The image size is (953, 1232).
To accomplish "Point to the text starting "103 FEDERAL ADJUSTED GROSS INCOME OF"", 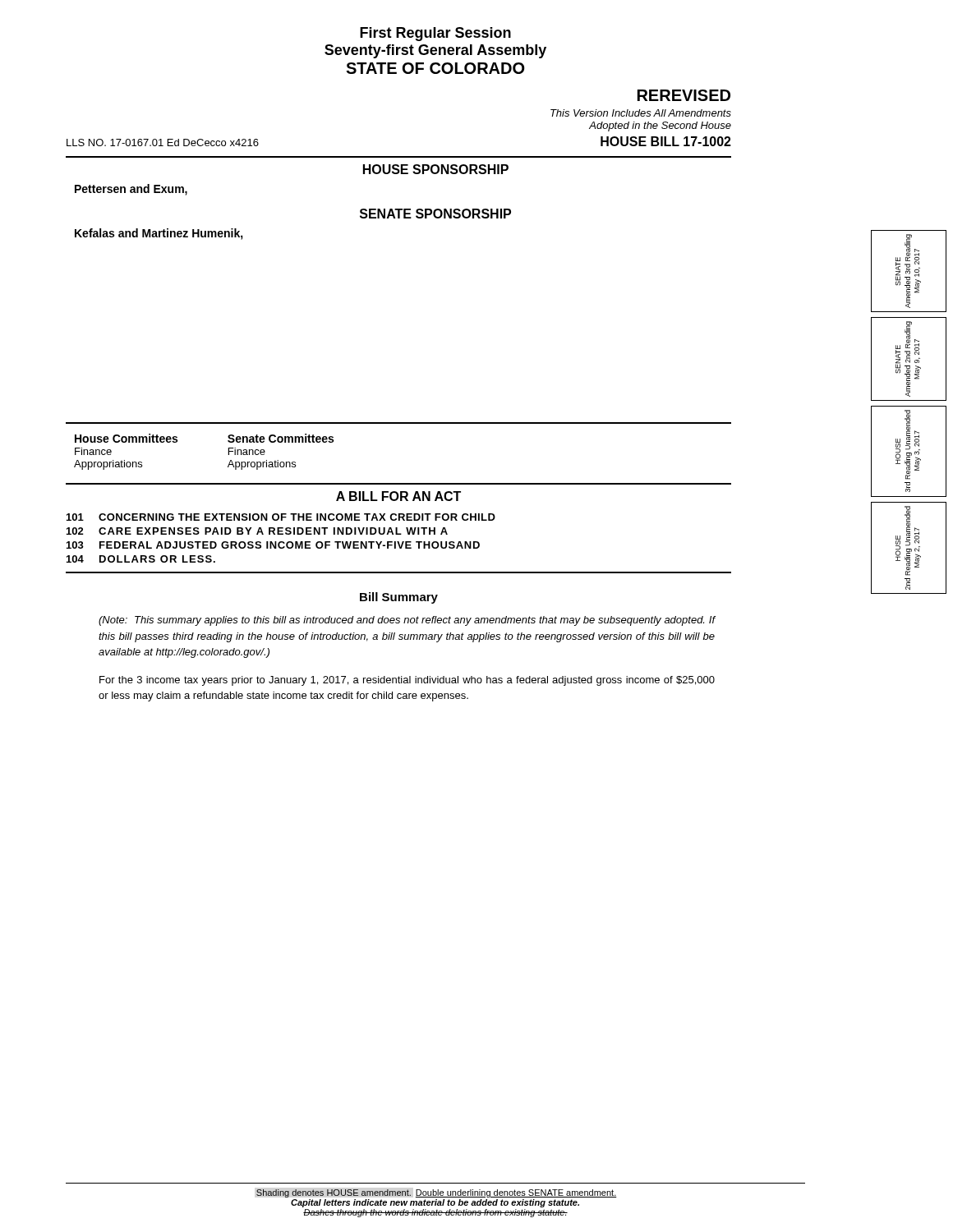I will click(273, 545).
